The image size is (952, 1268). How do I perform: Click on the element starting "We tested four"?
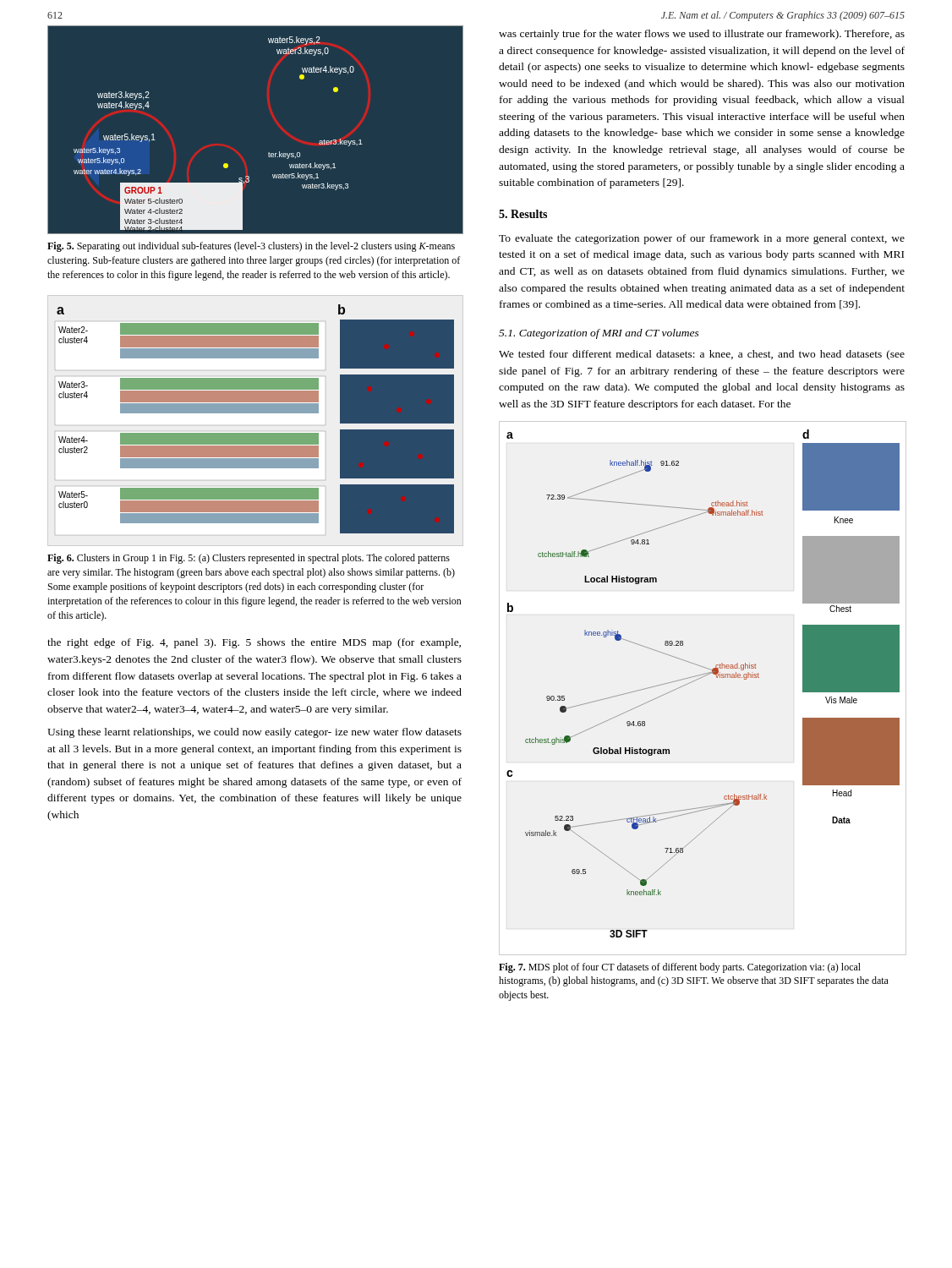tap(702, 379)
